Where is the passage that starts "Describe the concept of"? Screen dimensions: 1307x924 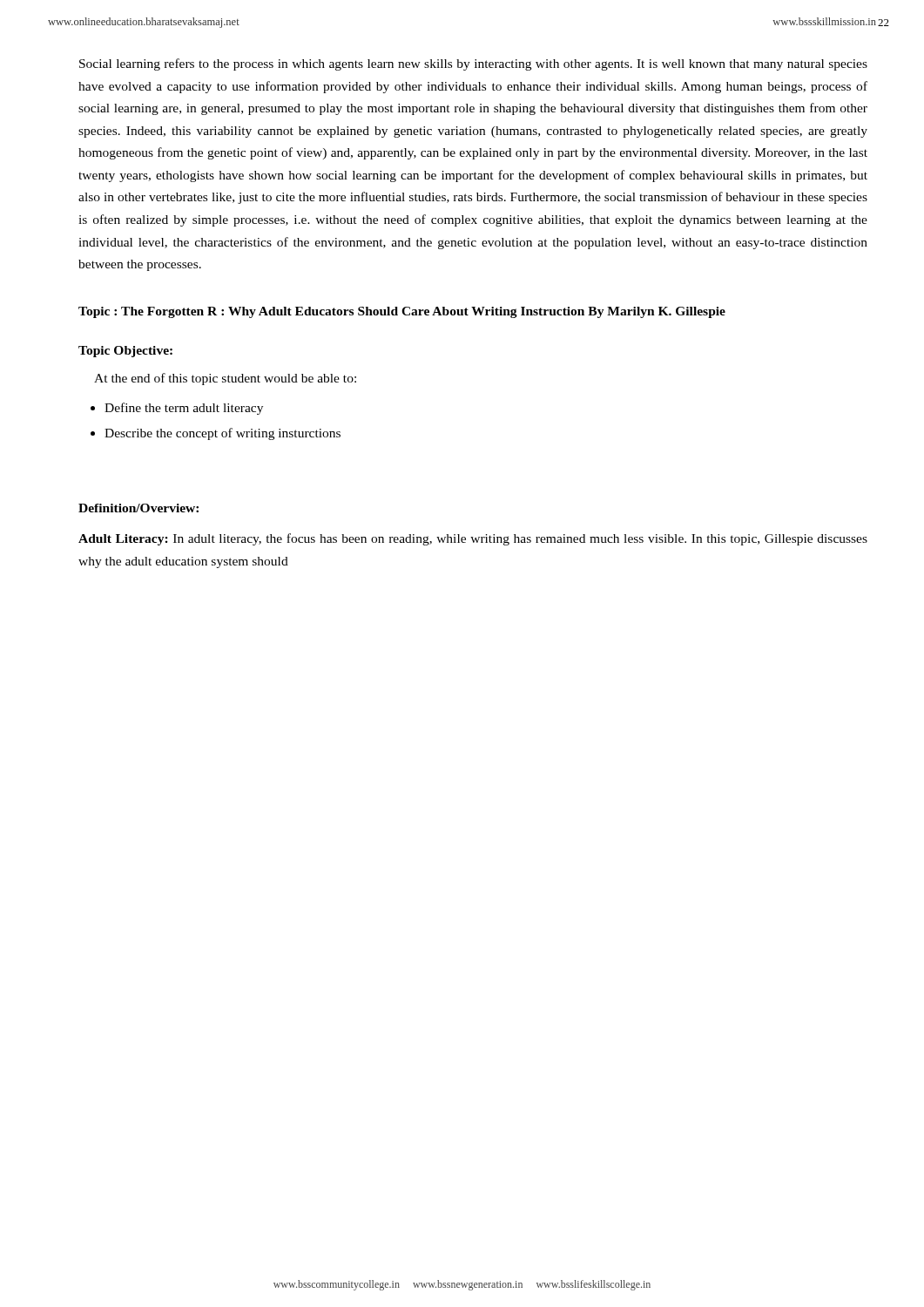click(223, 433)
